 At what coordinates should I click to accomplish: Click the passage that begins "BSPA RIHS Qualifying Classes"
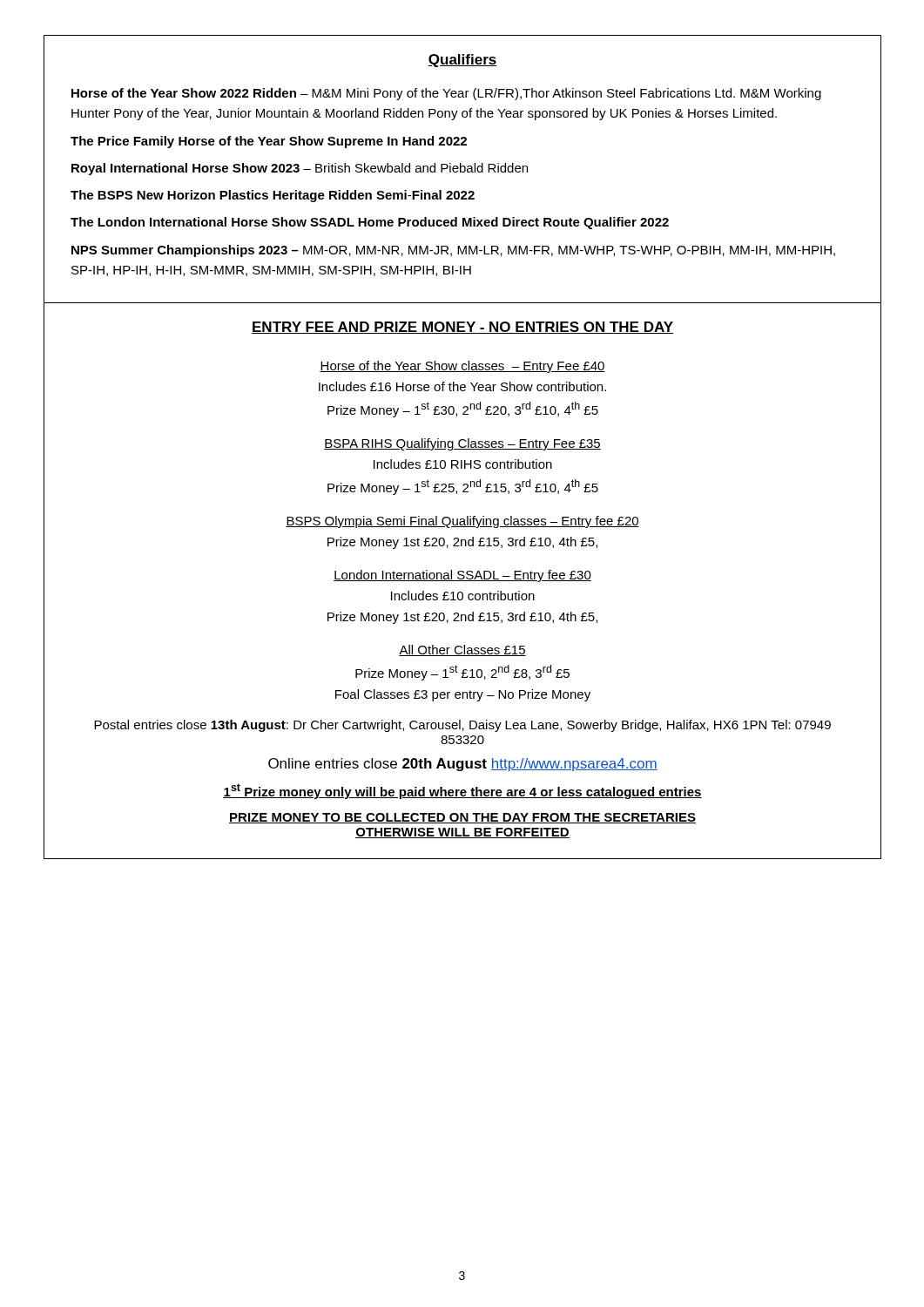coord(462,466)
